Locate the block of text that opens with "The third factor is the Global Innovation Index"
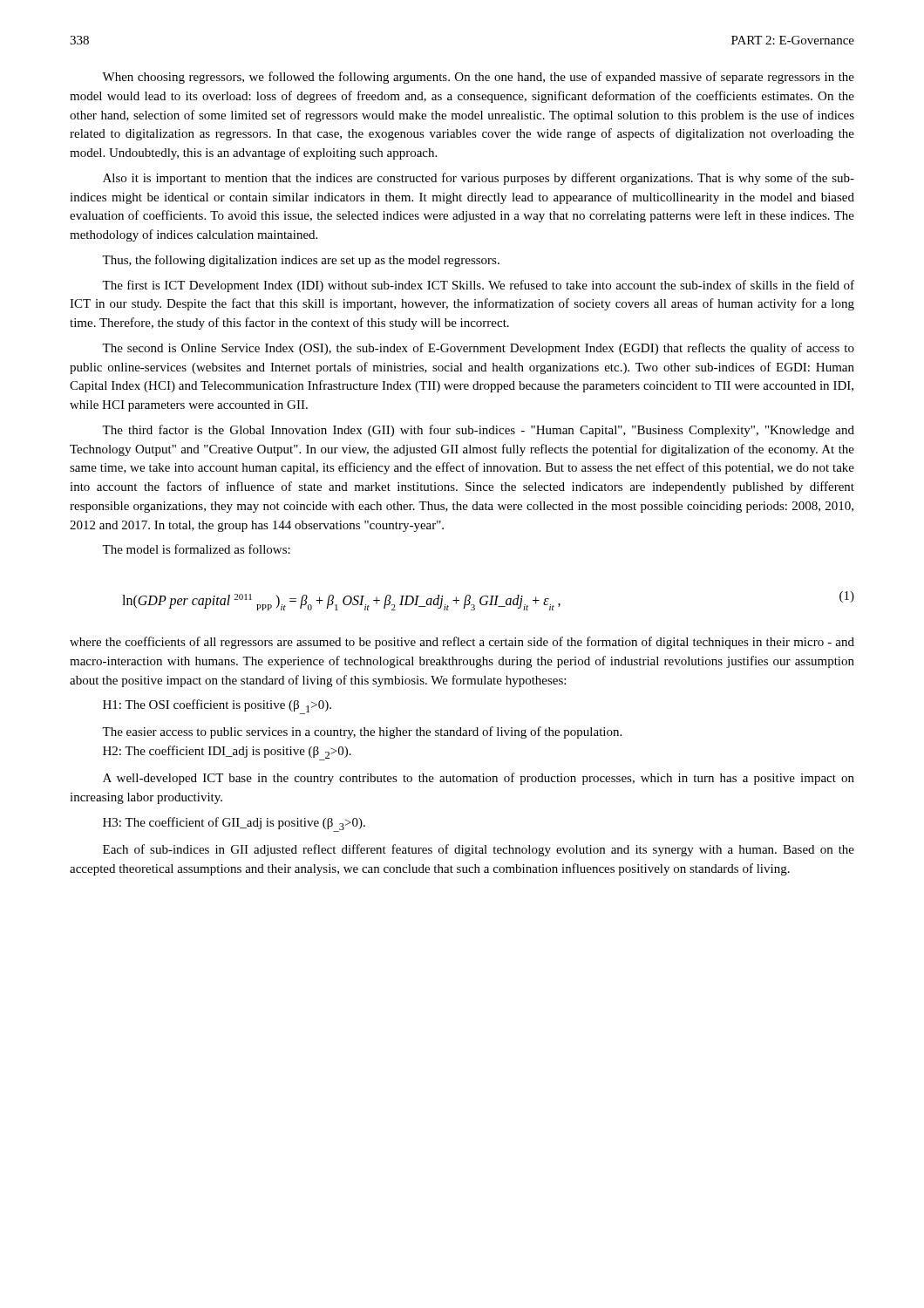 [462, 478]
